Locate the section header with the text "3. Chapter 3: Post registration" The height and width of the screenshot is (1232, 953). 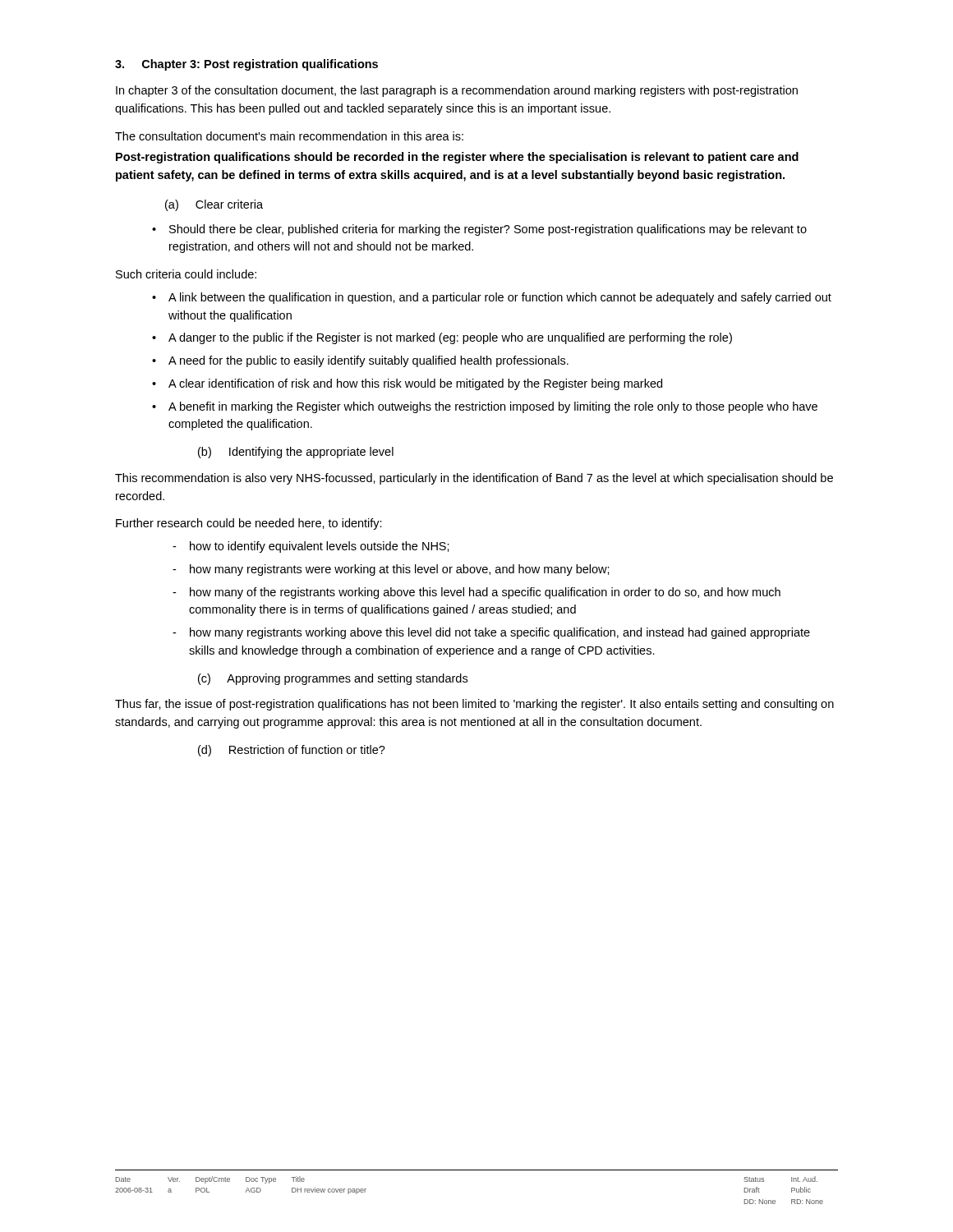pos(247,64)
